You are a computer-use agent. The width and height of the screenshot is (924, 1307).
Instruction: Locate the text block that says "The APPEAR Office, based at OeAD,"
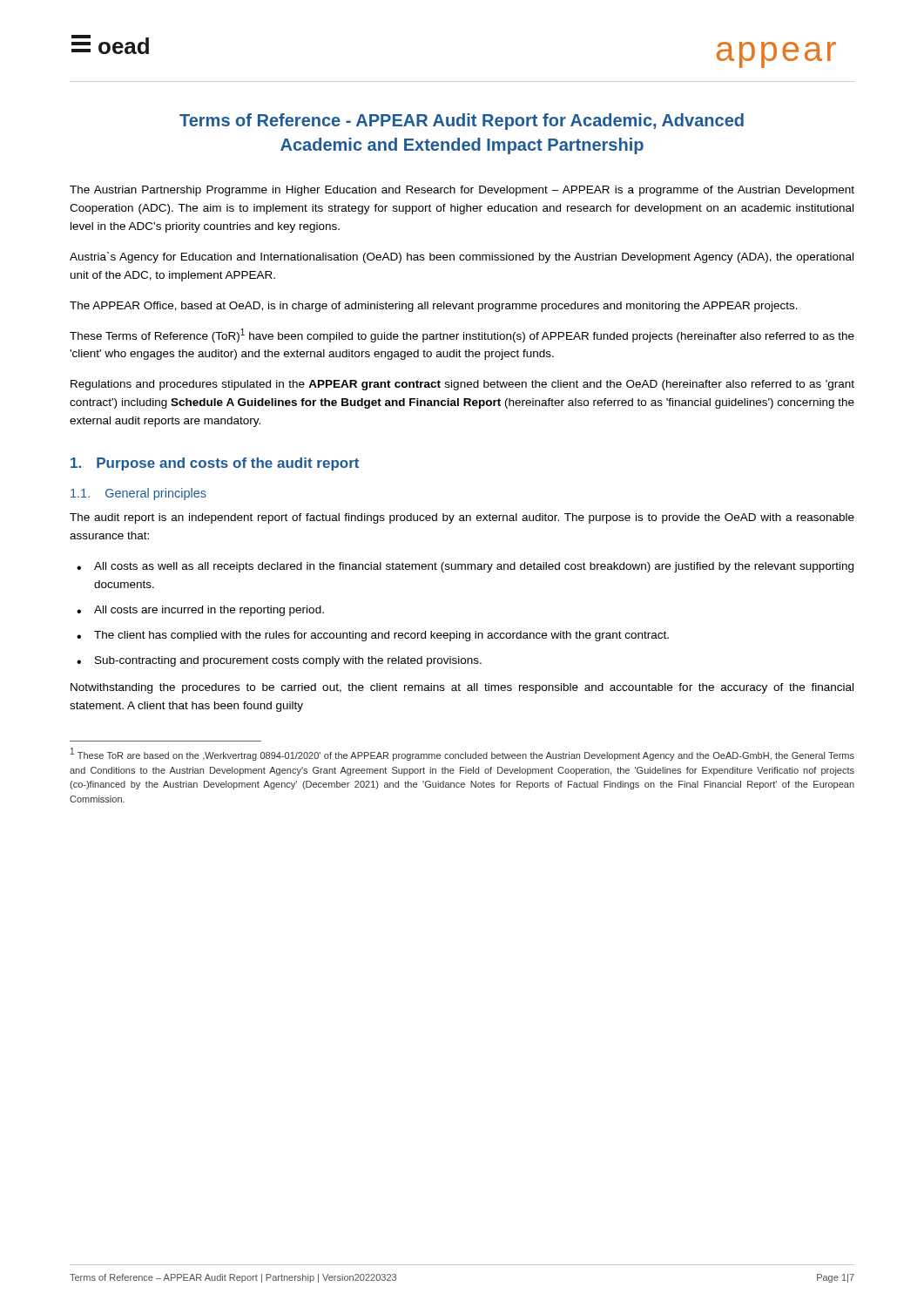click(x=434, y=305)
